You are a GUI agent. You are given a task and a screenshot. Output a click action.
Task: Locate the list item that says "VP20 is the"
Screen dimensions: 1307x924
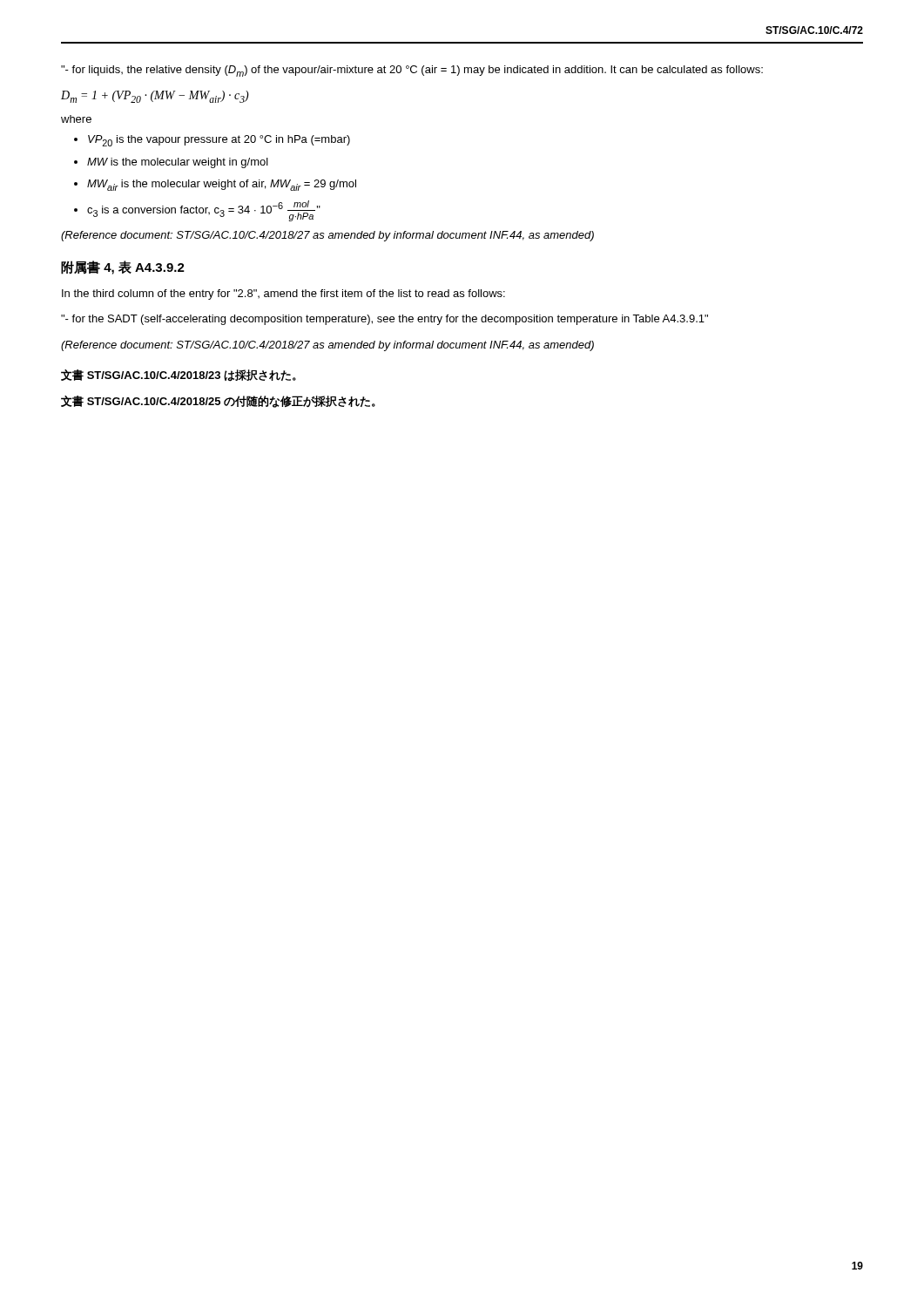click(219, 140)
